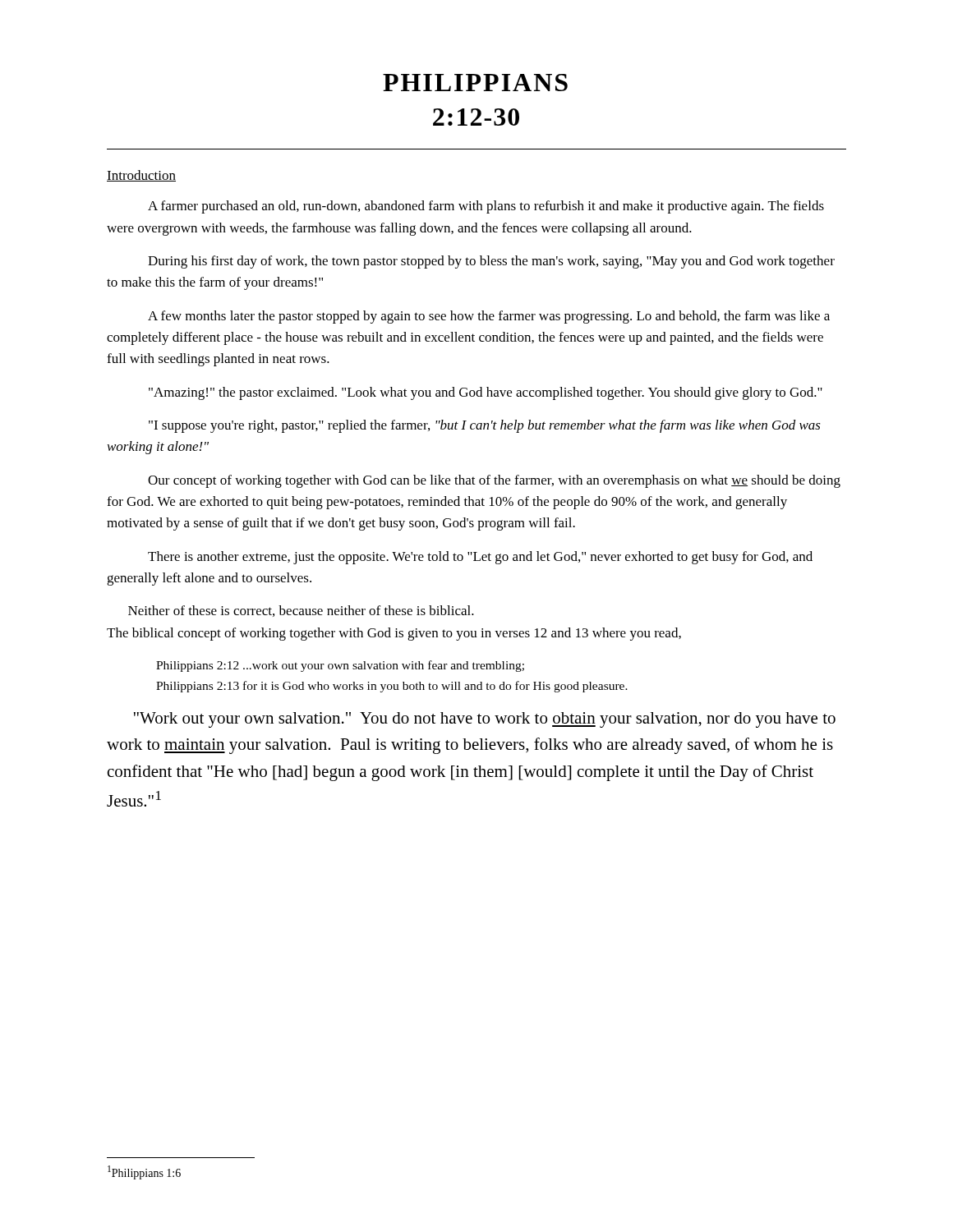
Task: Locate the text block with the text "A few months later the pastor stopped by"
Action: 468,337
